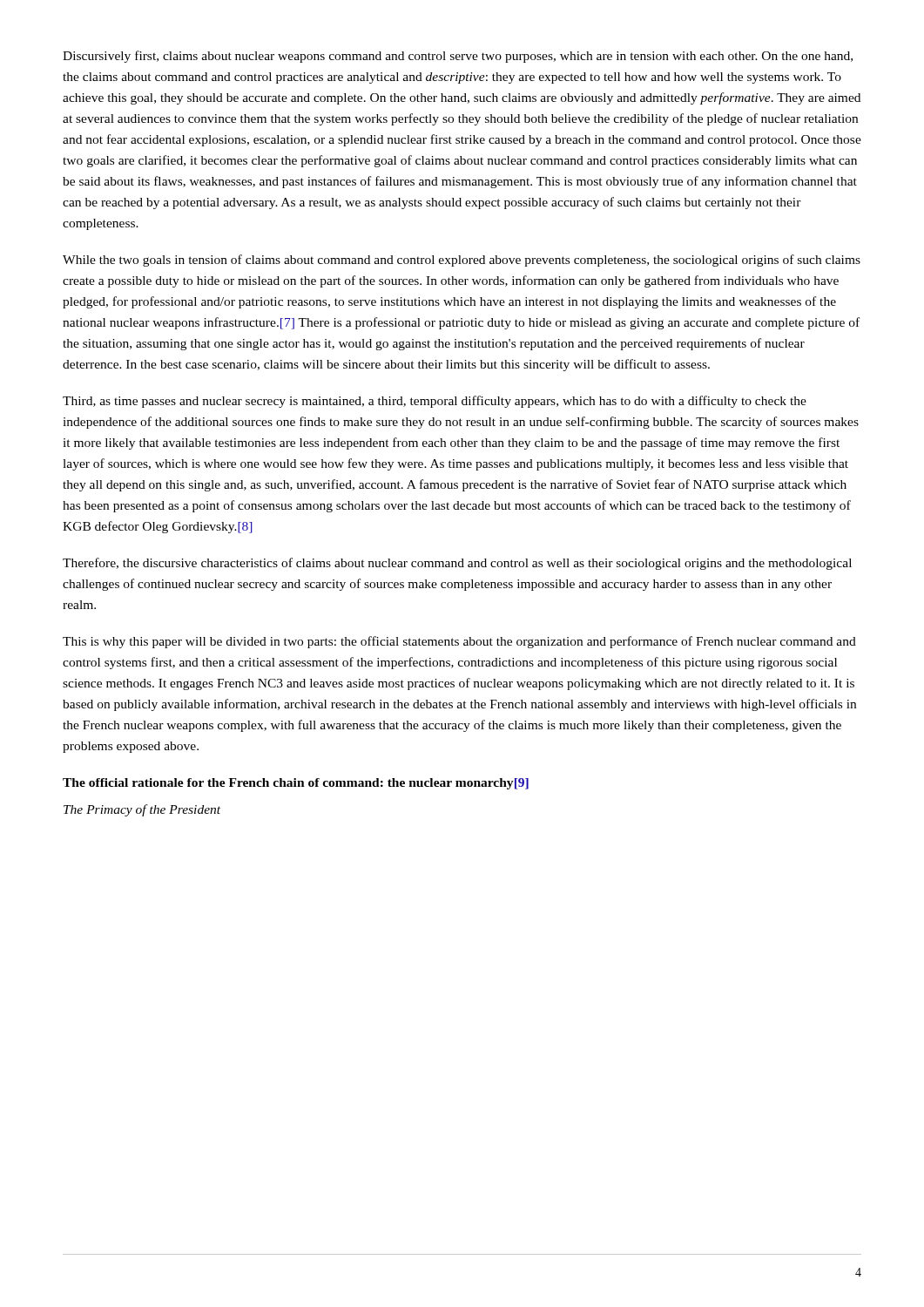Find the element starting "While the two goals in tension of claims"
924x1307 pixels.
point(462,312)
